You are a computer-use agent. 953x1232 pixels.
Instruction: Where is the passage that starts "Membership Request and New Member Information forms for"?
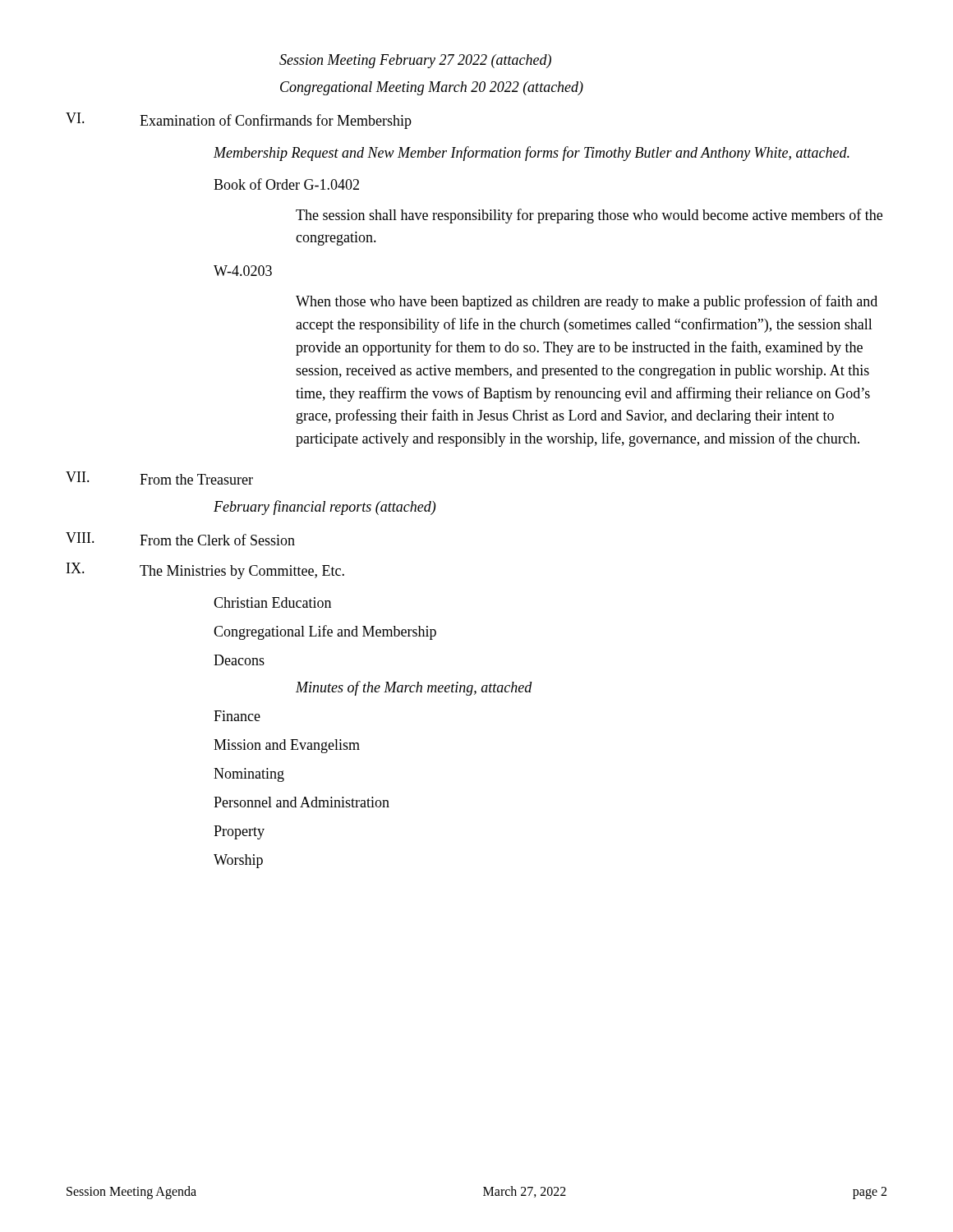pos(550,153)
